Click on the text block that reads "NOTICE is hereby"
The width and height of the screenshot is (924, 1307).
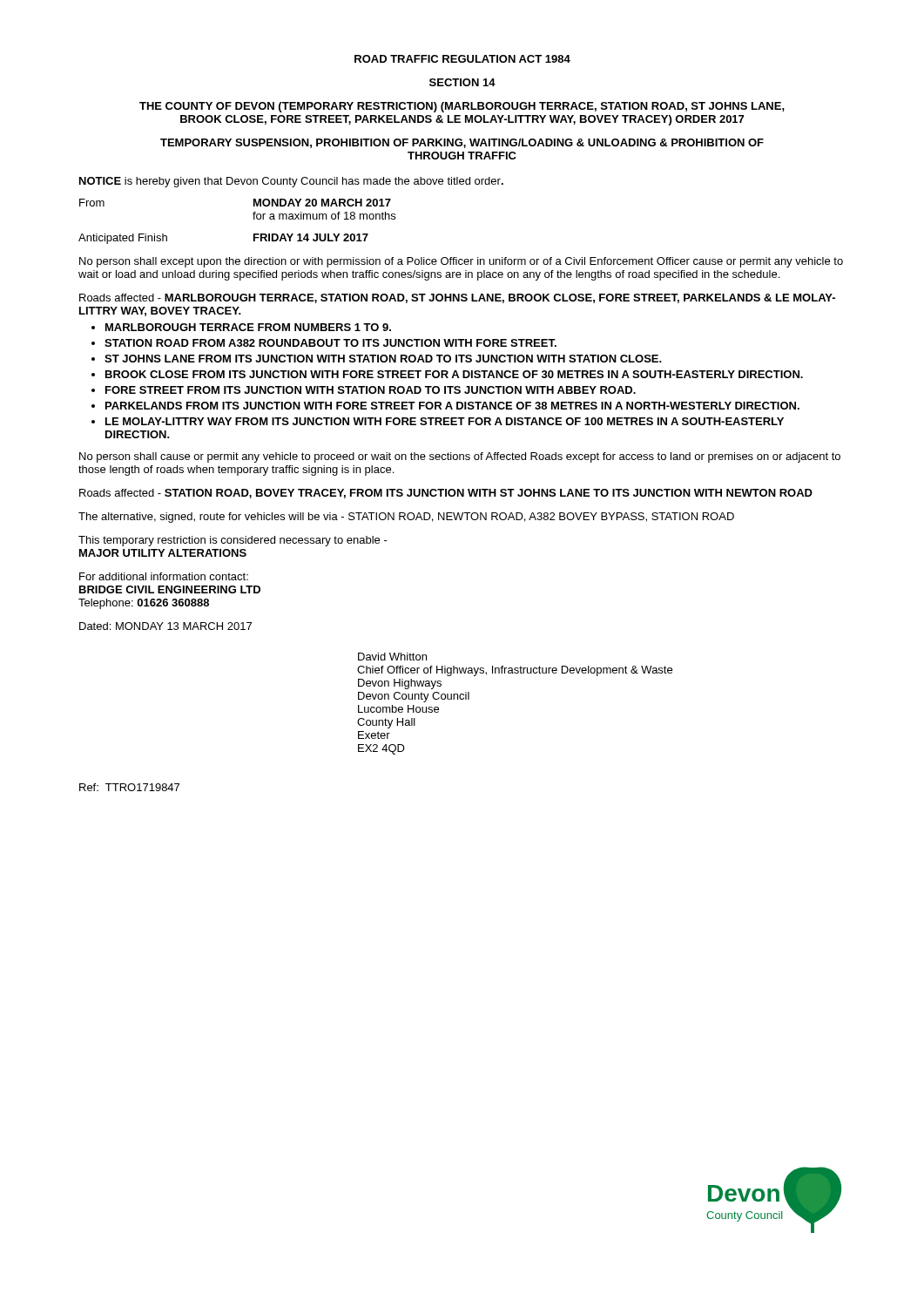pyautogui.click(x=291, y=181)
